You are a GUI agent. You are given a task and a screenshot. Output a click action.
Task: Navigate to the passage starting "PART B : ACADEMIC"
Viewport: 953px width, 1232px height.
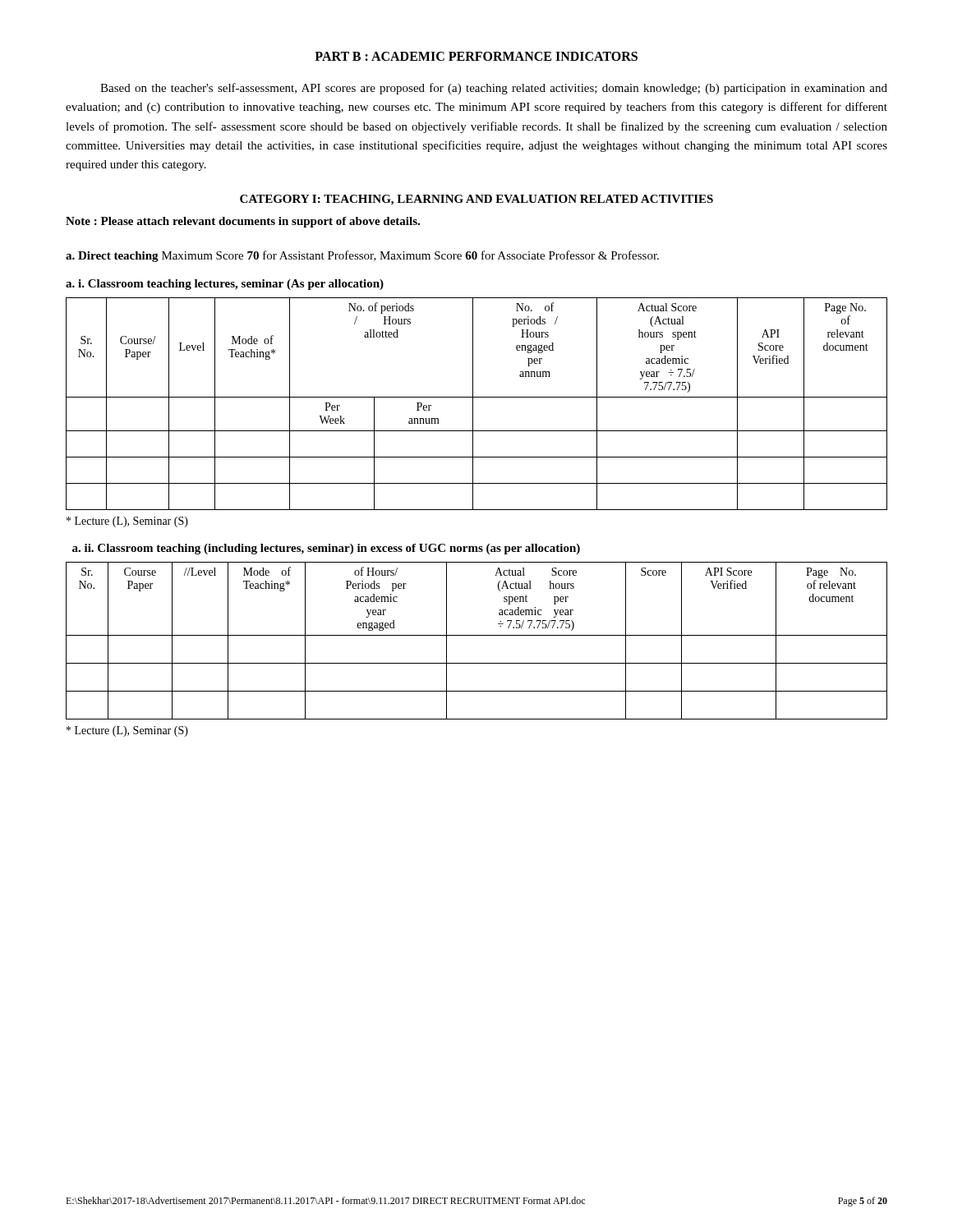pos(476,56)
